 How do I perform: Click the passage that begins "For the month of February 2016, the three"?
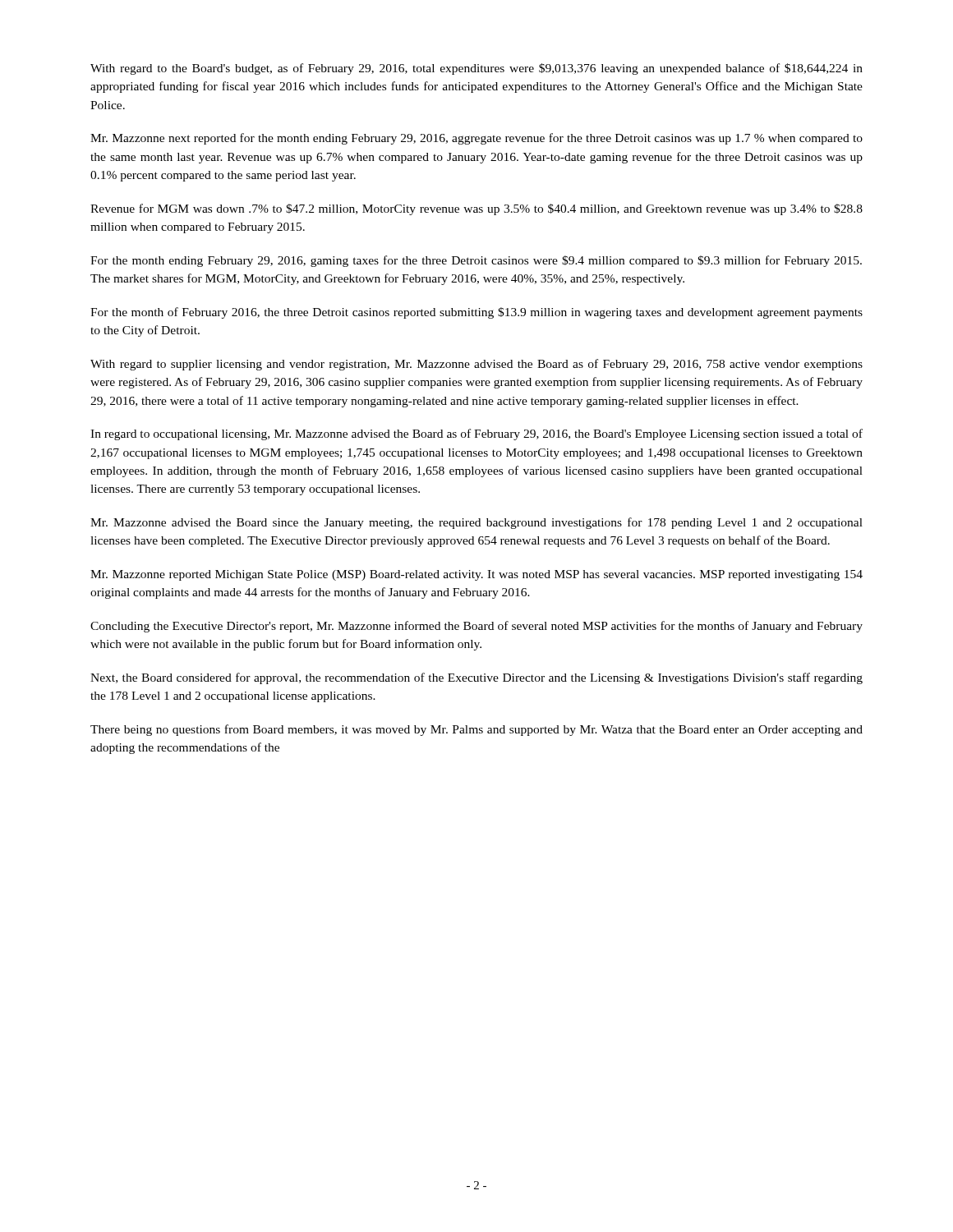pyautogui.click(x=476, y=321)
